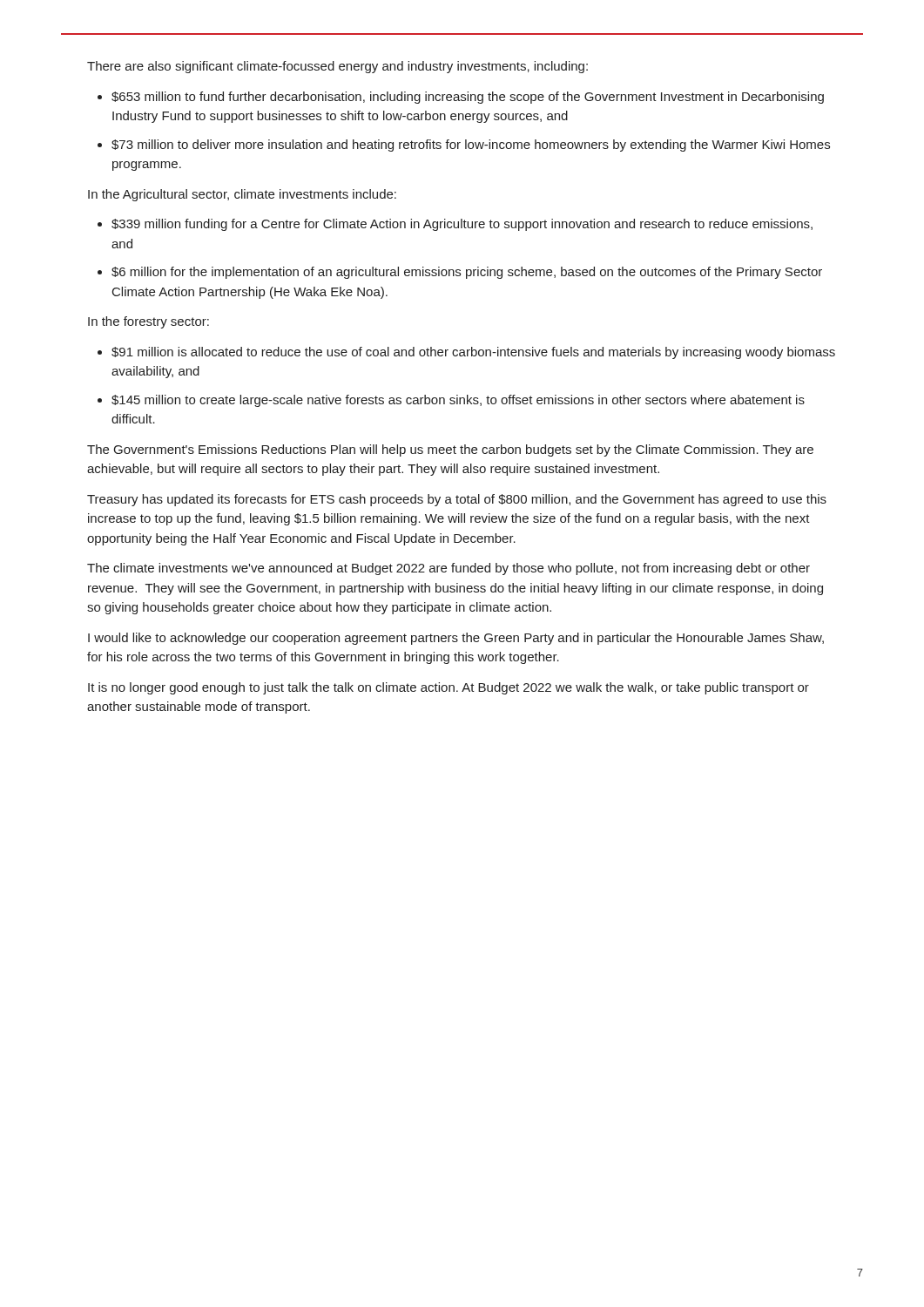Image resolution: width=924 pixels, height=1307 pixels.
Task: Click the passage that begins "It is no longer good"
Action: pyautogui.click(x=462, y=697)
